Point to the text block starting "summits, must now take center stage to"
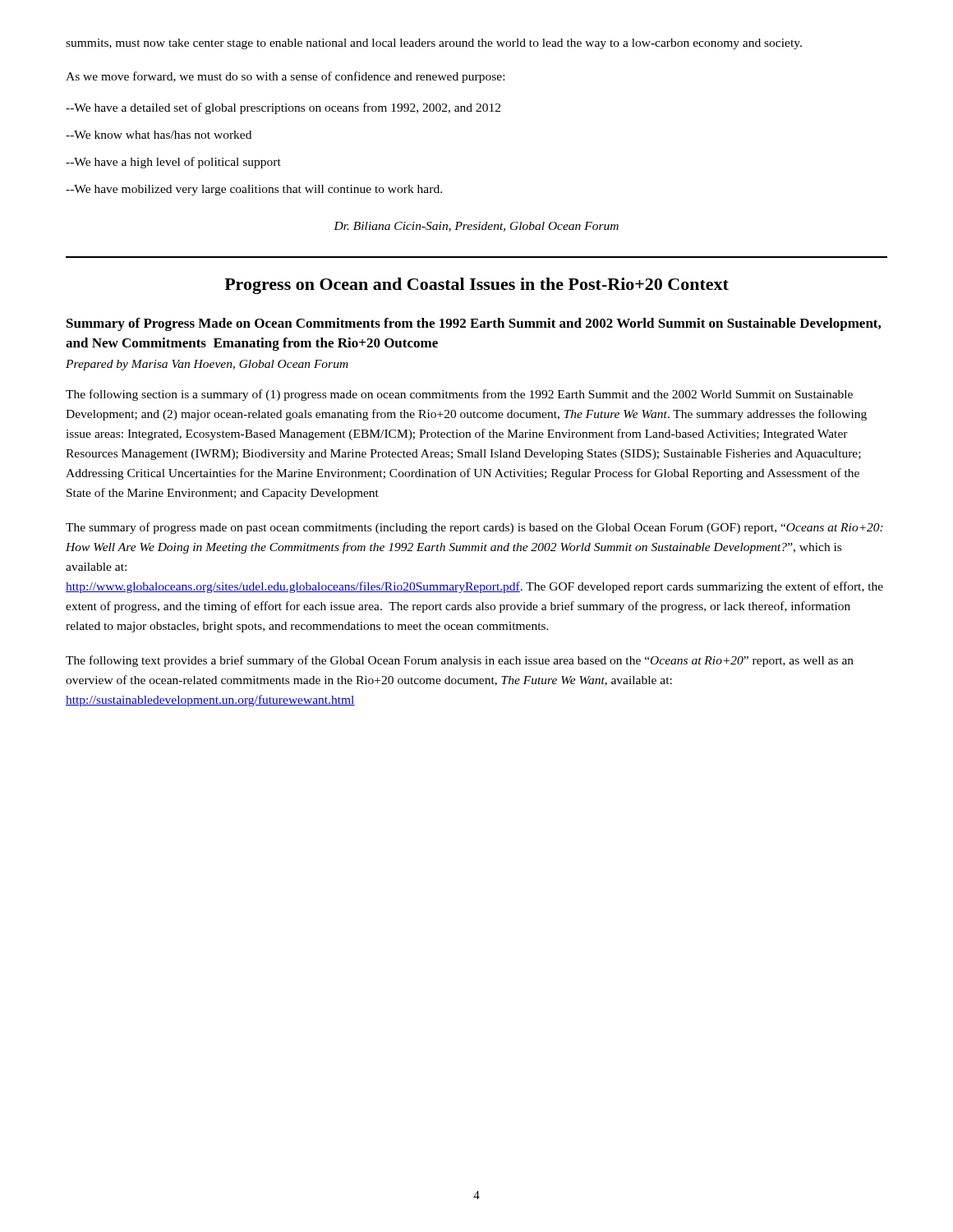953x1232 pixels. tap(434, 42)
